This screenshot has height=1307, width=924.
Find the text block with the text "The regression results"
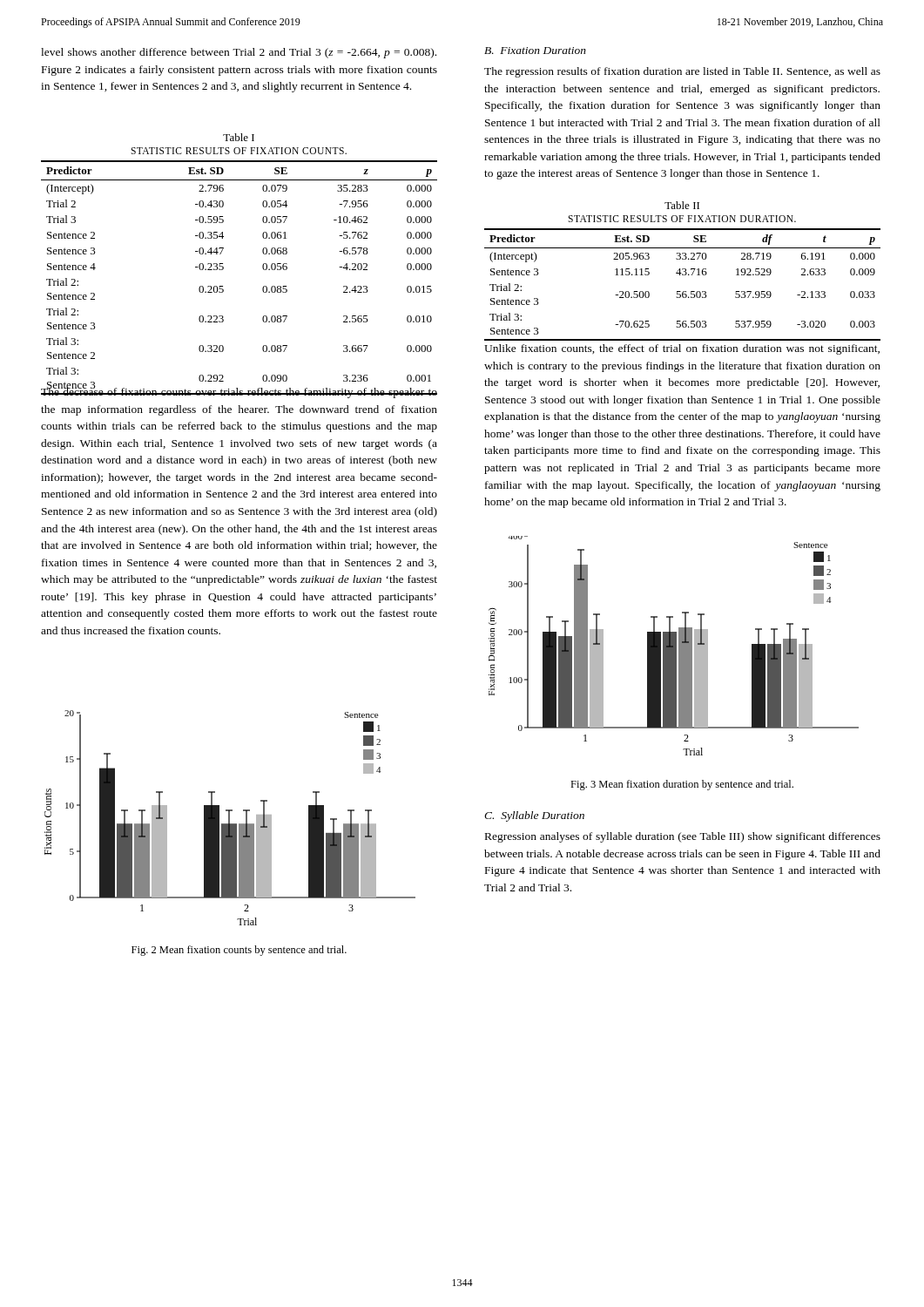pyautogui.click(x=682, y=122)
